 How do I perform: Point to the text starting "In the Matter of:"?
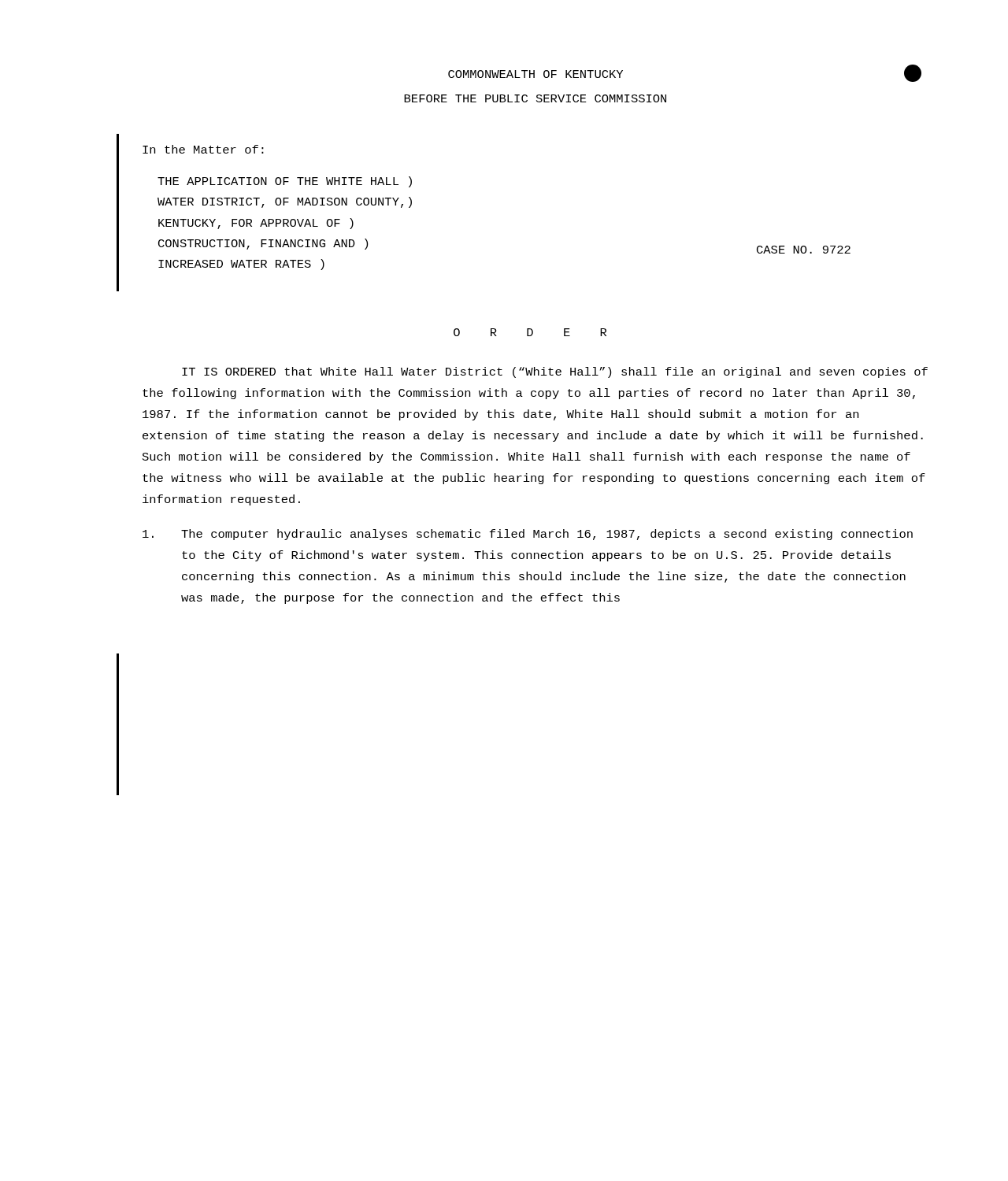(x=204, y=150)
